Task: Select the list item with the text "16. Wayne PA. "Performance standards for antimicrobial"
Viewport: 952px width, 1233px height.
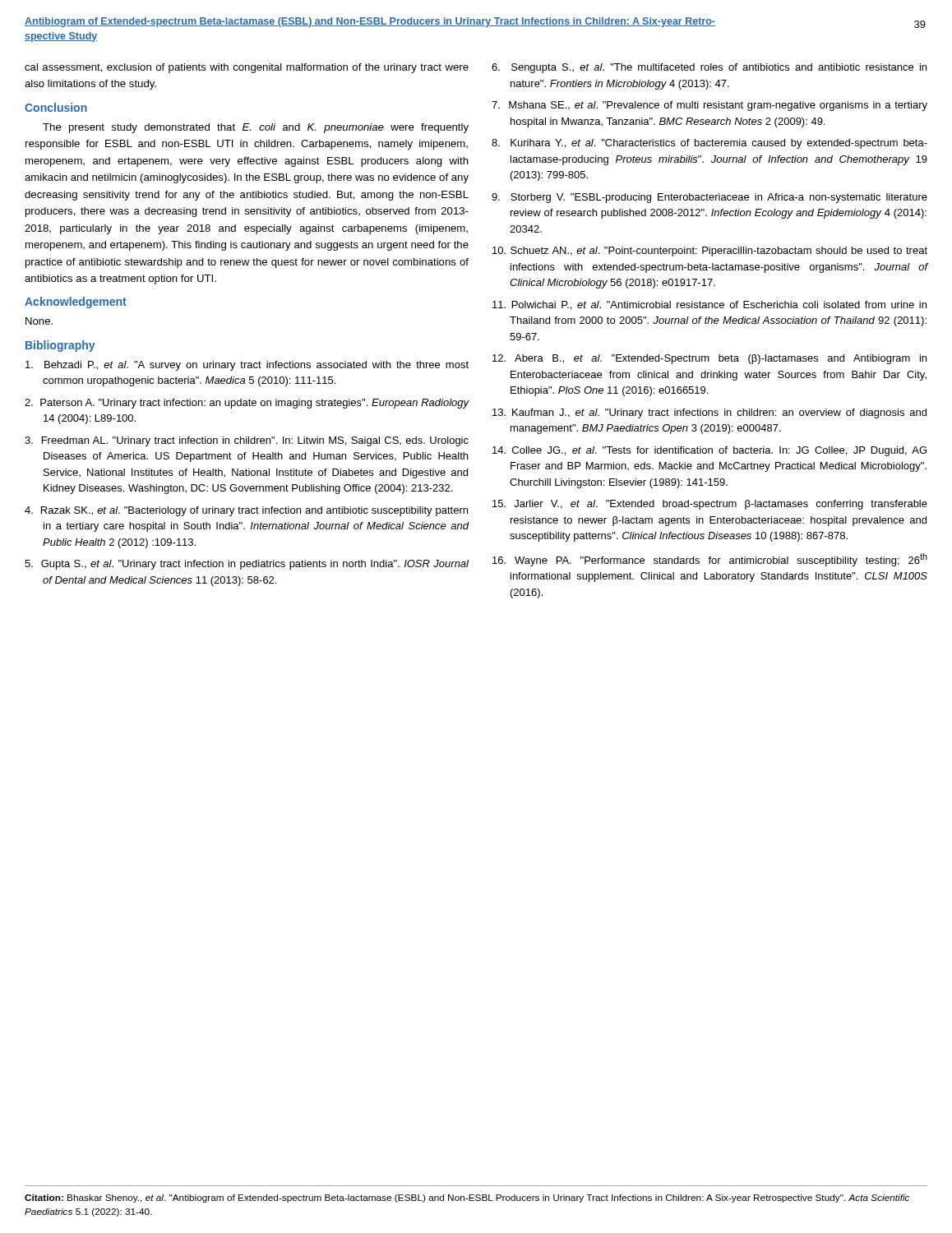Action: 709,575
